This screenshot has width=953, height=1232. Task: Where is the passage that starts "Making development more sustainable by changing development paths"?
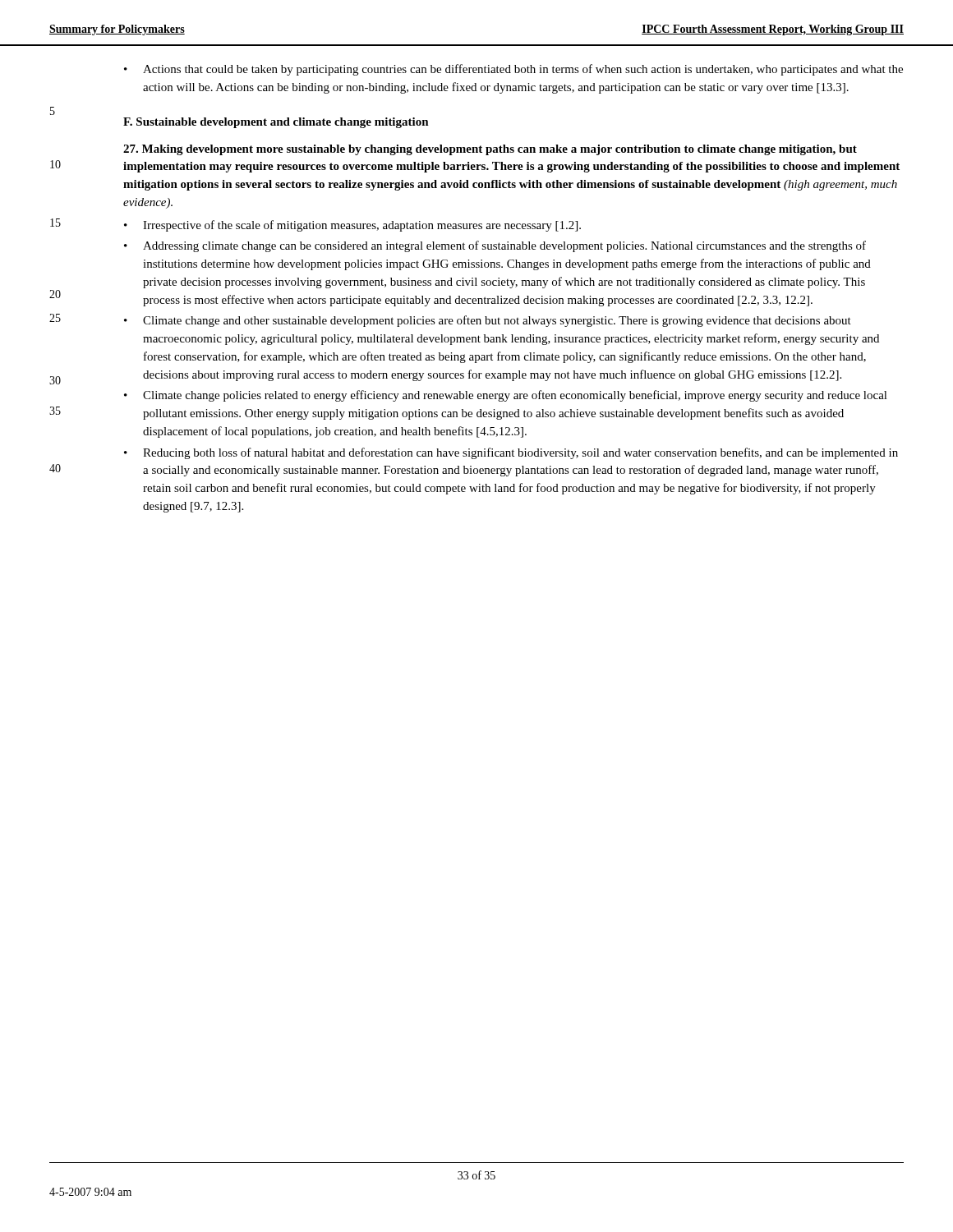512,175
